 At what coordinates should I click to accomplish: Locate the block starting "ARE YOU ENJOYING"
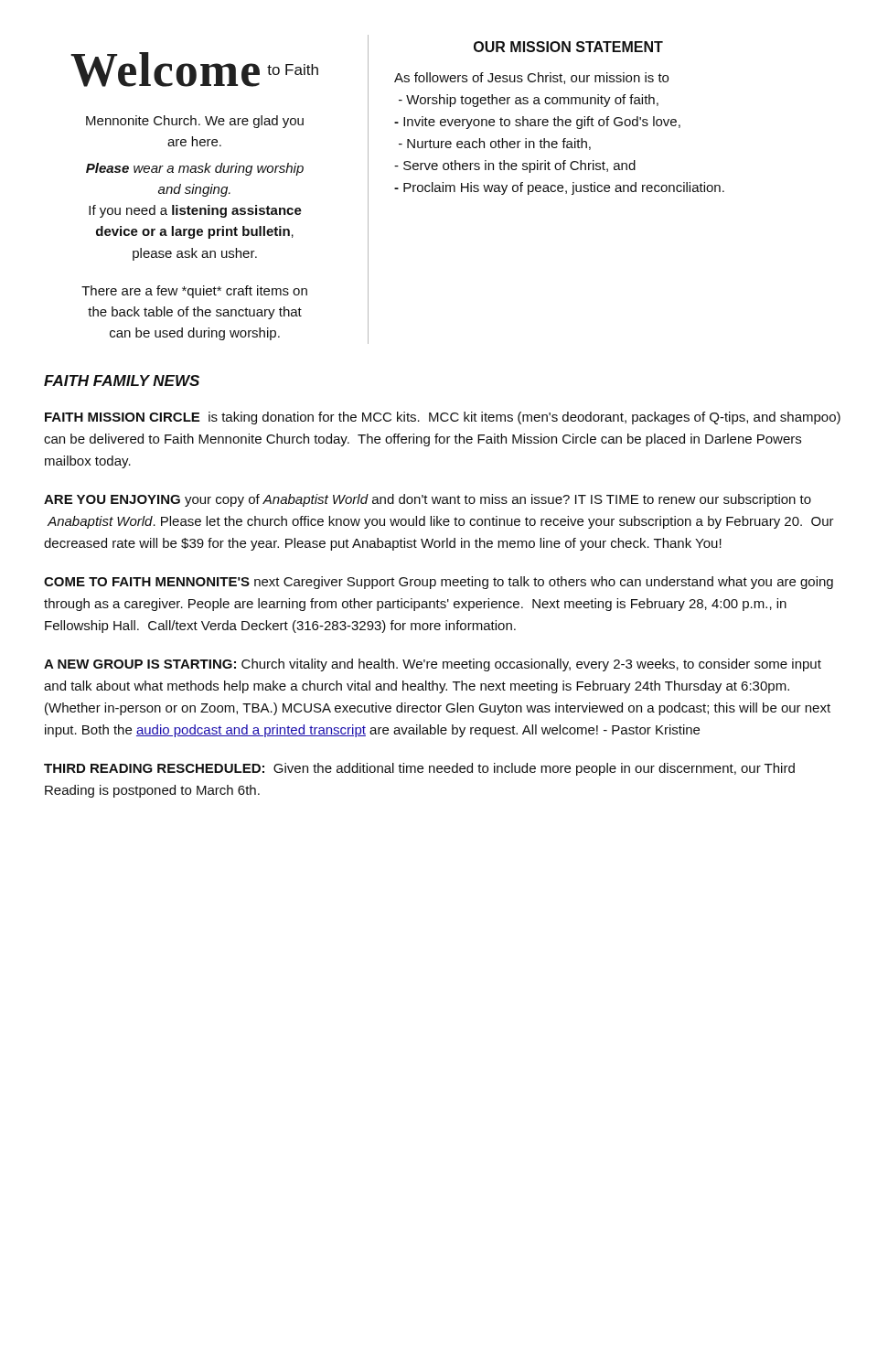click(444, 521)
